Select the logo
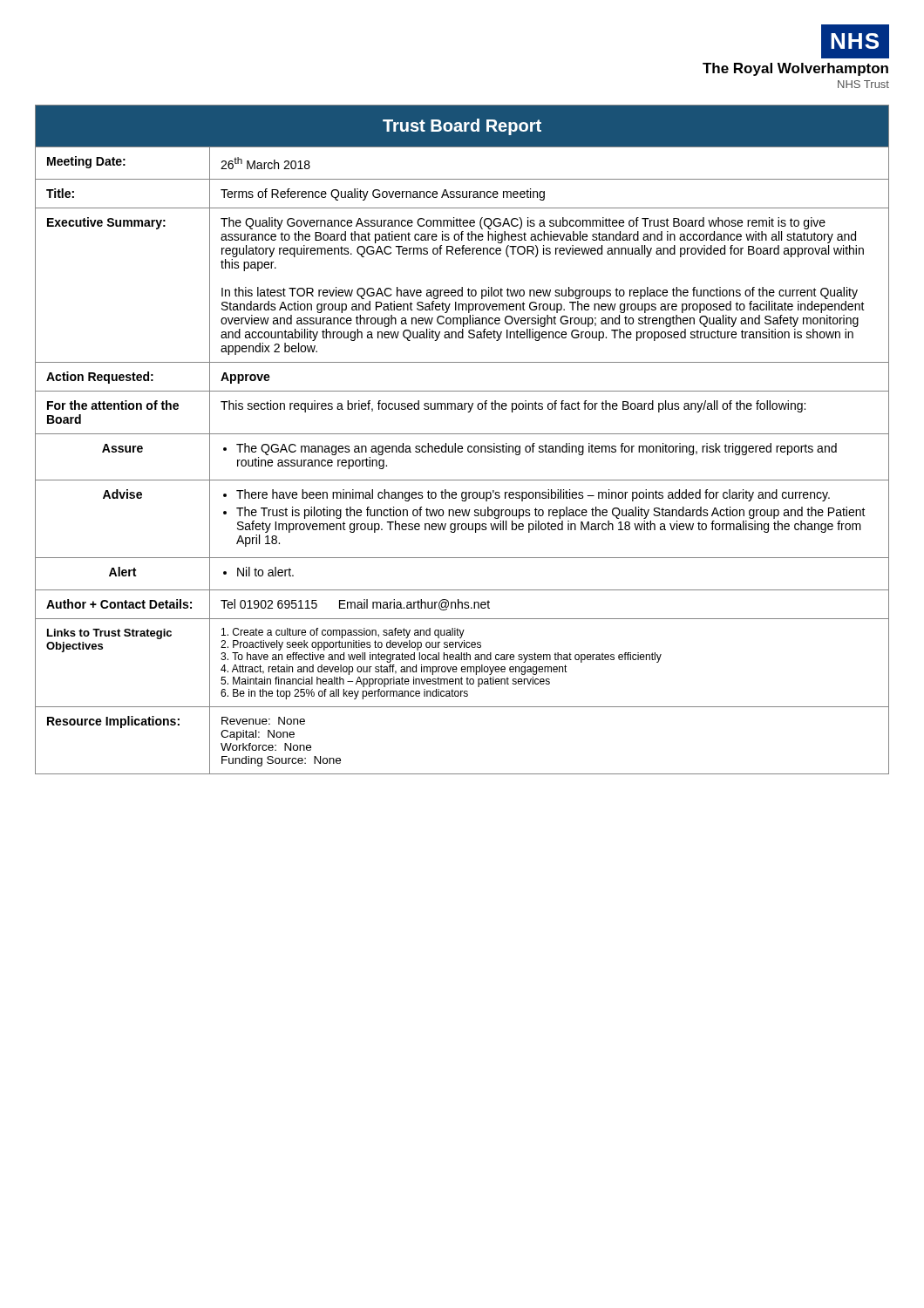This screenshot has width=924, height=1308. tap(796, 58)
